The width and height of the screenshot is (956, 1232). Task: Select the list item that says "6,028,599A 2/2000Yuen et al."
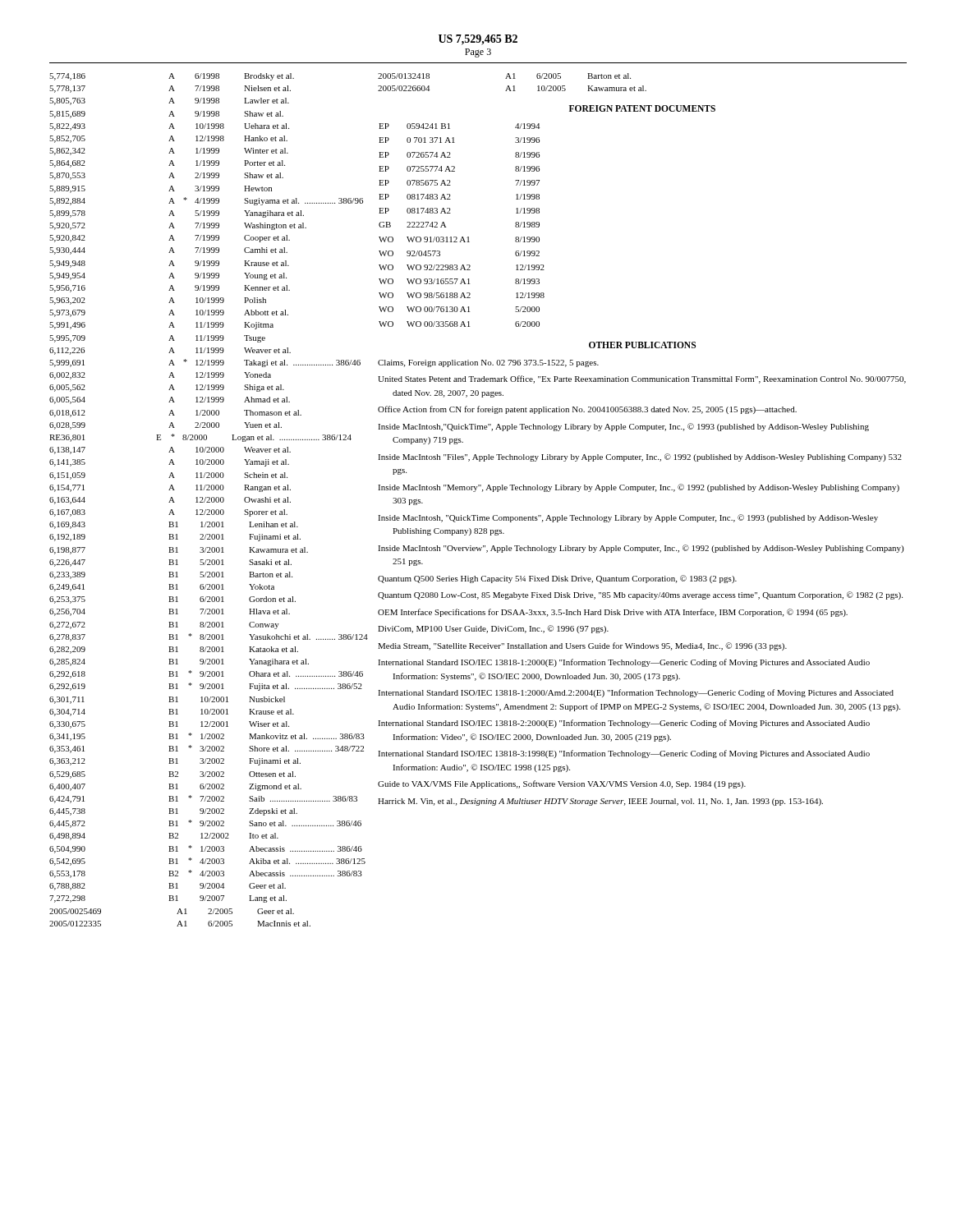201,425
